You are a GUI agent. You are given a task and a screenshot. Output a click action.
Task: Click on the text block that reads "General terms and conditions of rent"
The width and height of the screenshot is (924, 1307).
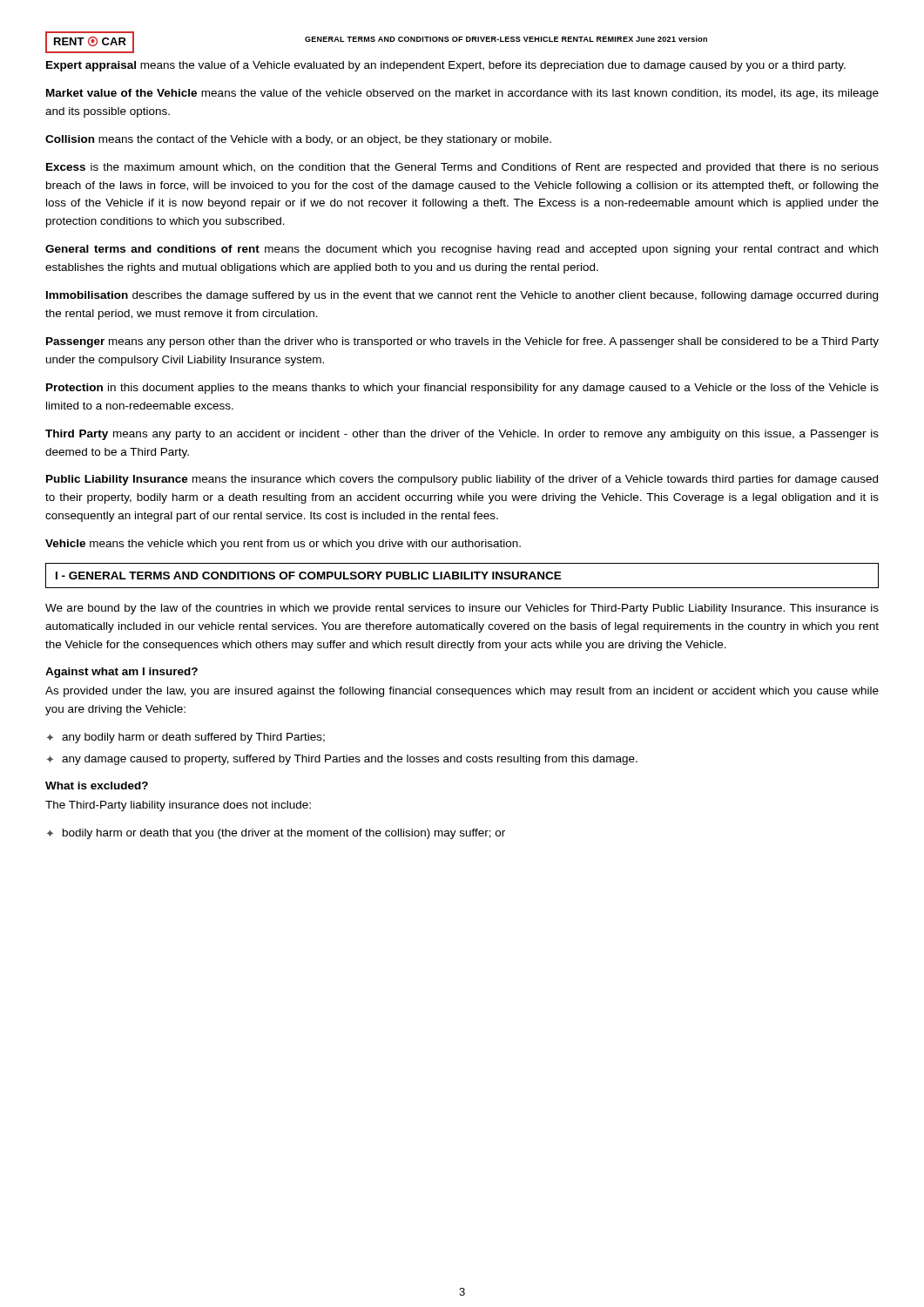pos(462,258)
